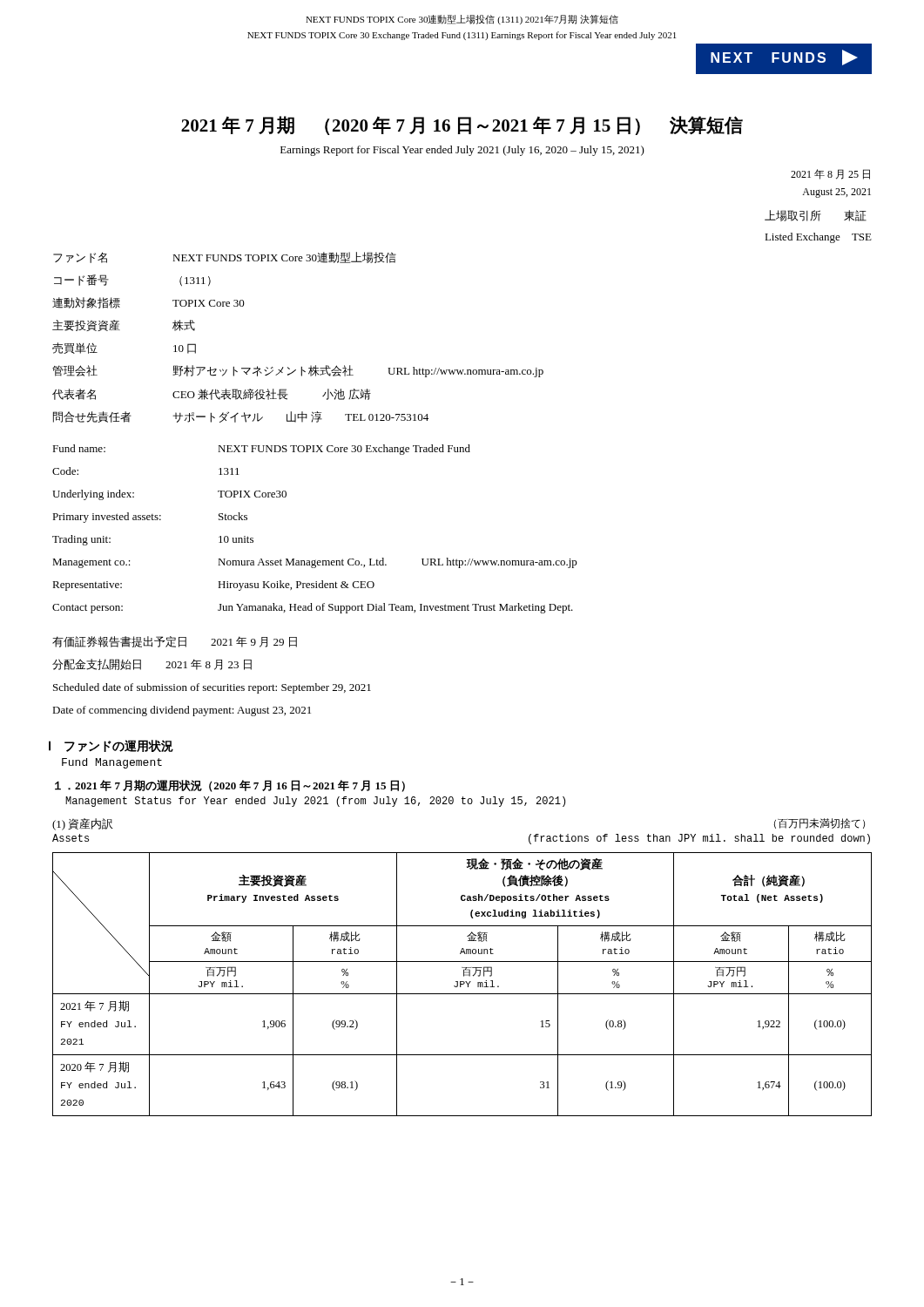This screenshot has height=1307, width=924.
Task: Locate the block of text that opens with "Management Status for Year"
Action: coord(316,802)
